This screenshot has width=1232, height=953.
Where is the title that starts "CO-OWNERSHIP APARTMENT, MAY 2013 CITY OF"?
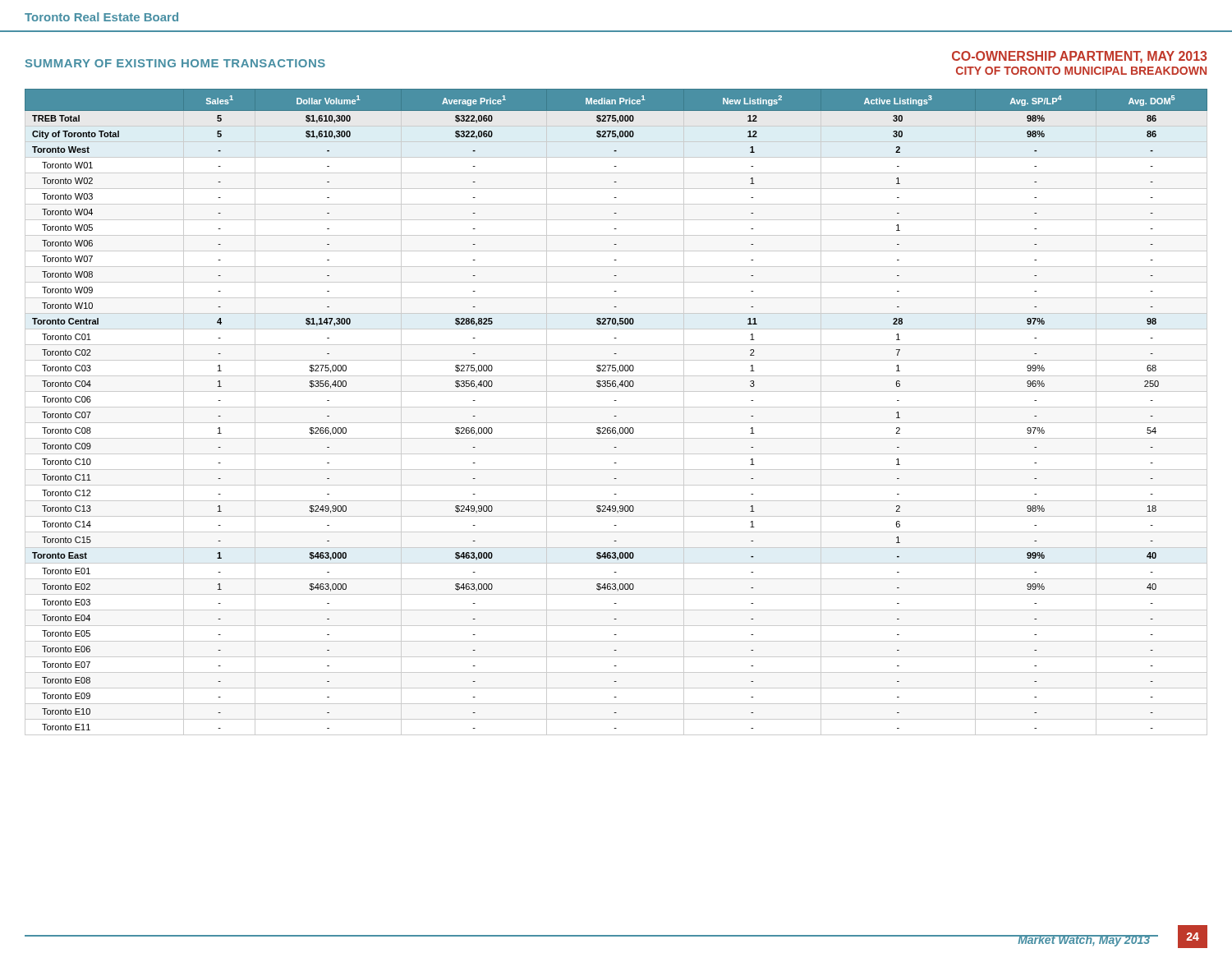pos(1079,63)
